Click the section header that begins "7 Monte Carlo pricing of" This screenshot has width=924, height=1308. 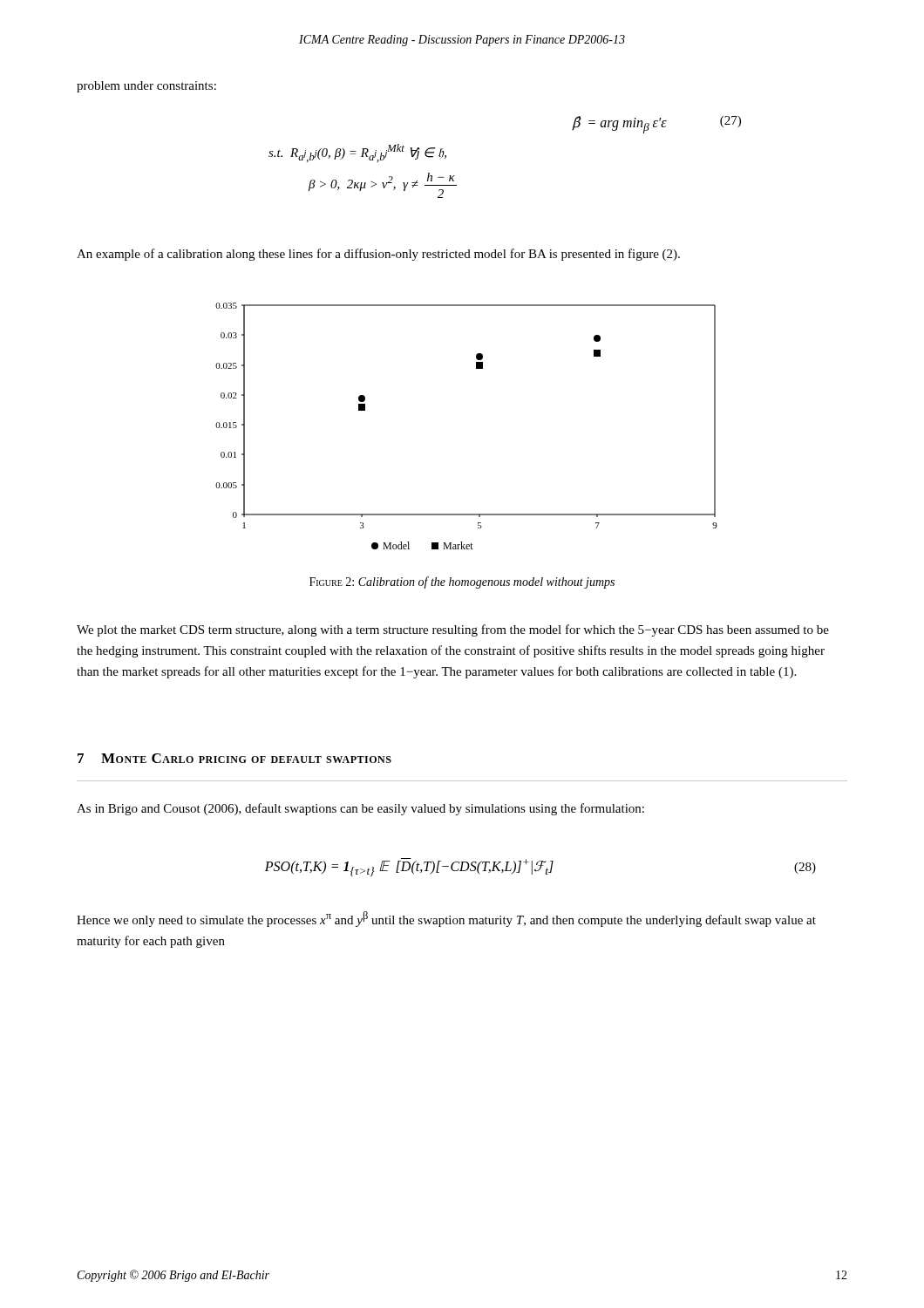pyautogui.click(x=234, y=758)
